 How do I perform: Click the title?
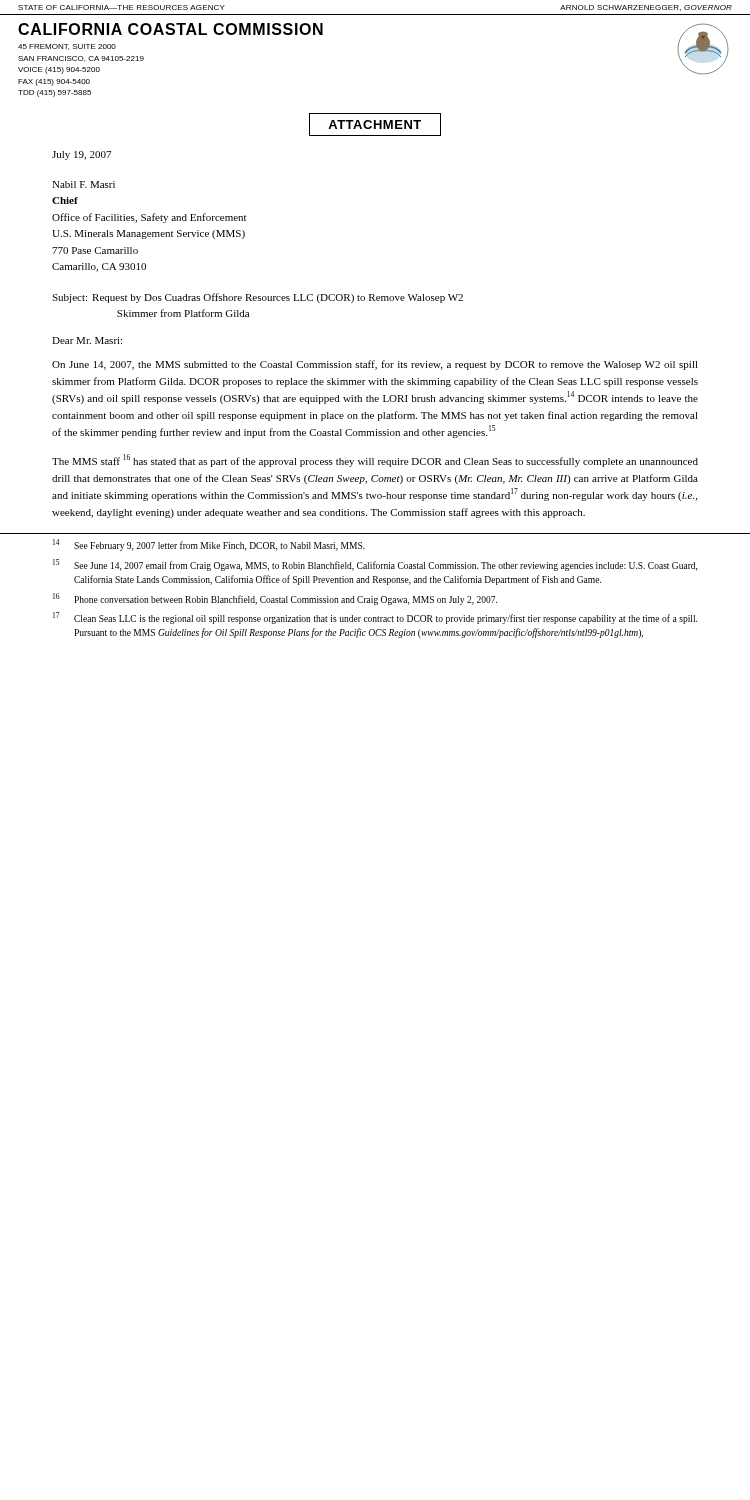point(171,29)
